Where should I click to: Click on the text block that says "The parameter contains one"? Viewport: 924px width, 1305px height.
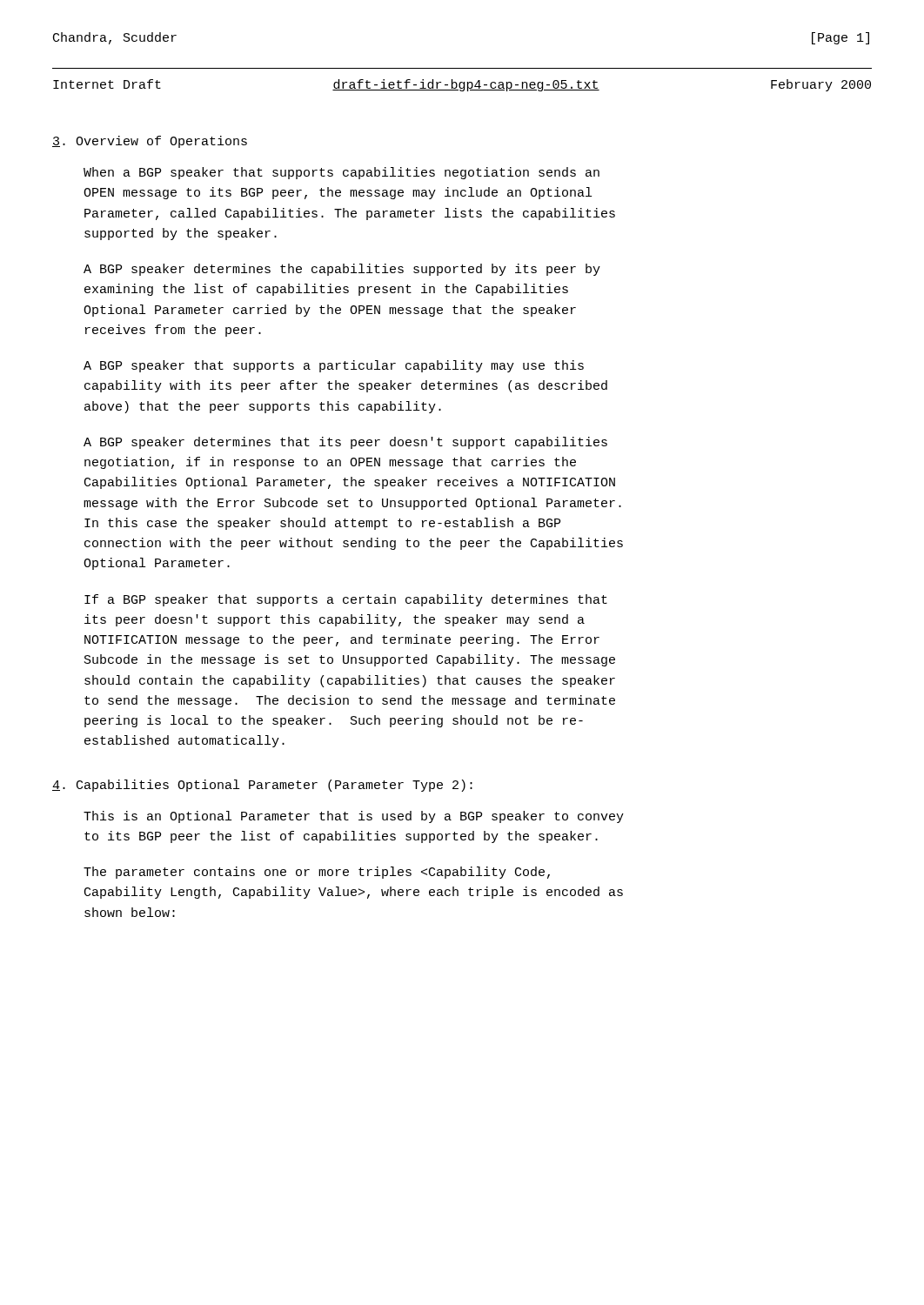pyautogui.click(x=354, y=893)
